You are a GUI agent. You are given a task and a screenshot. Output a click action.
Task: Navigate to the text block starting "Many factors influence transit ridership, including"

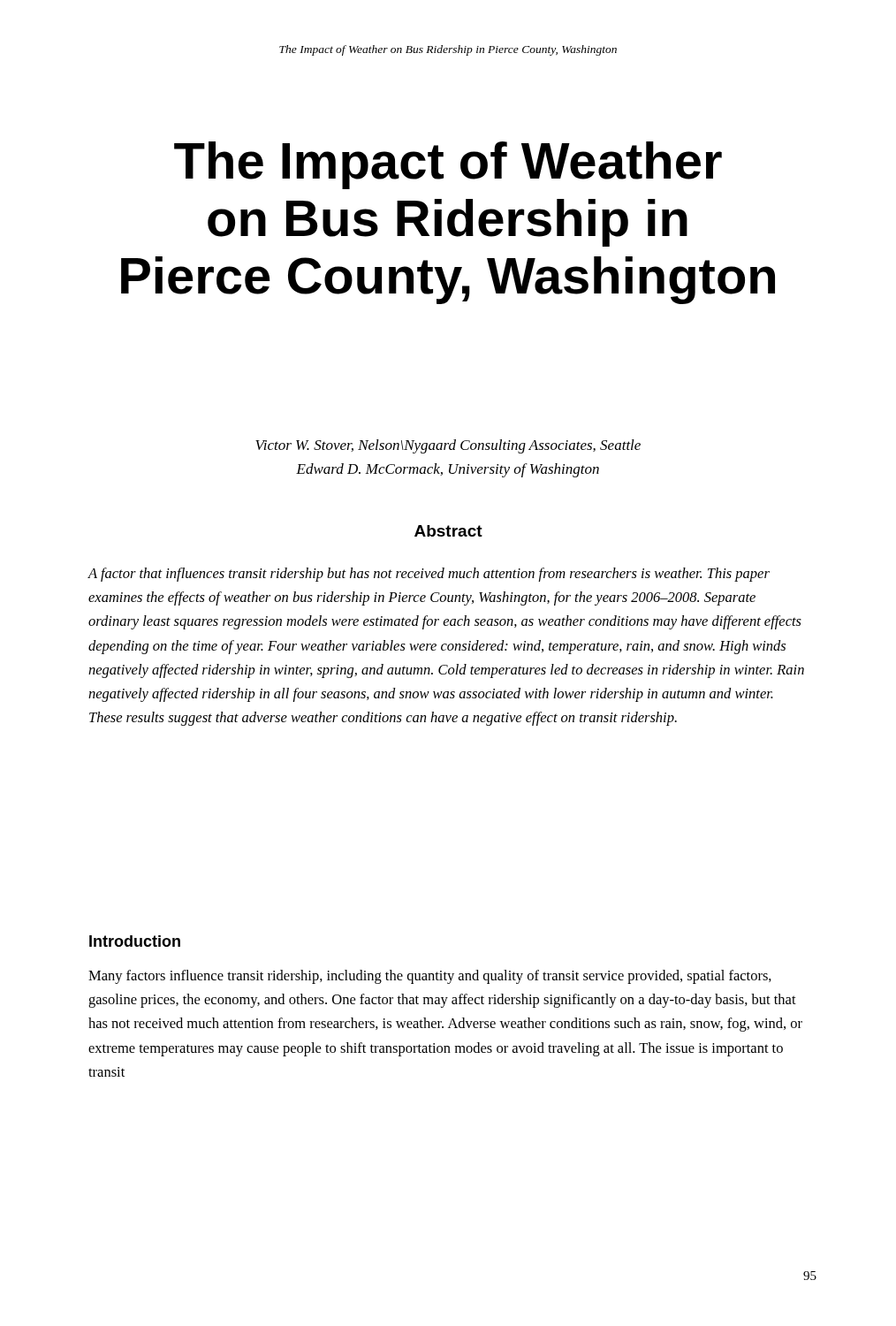click(445, 1024)
